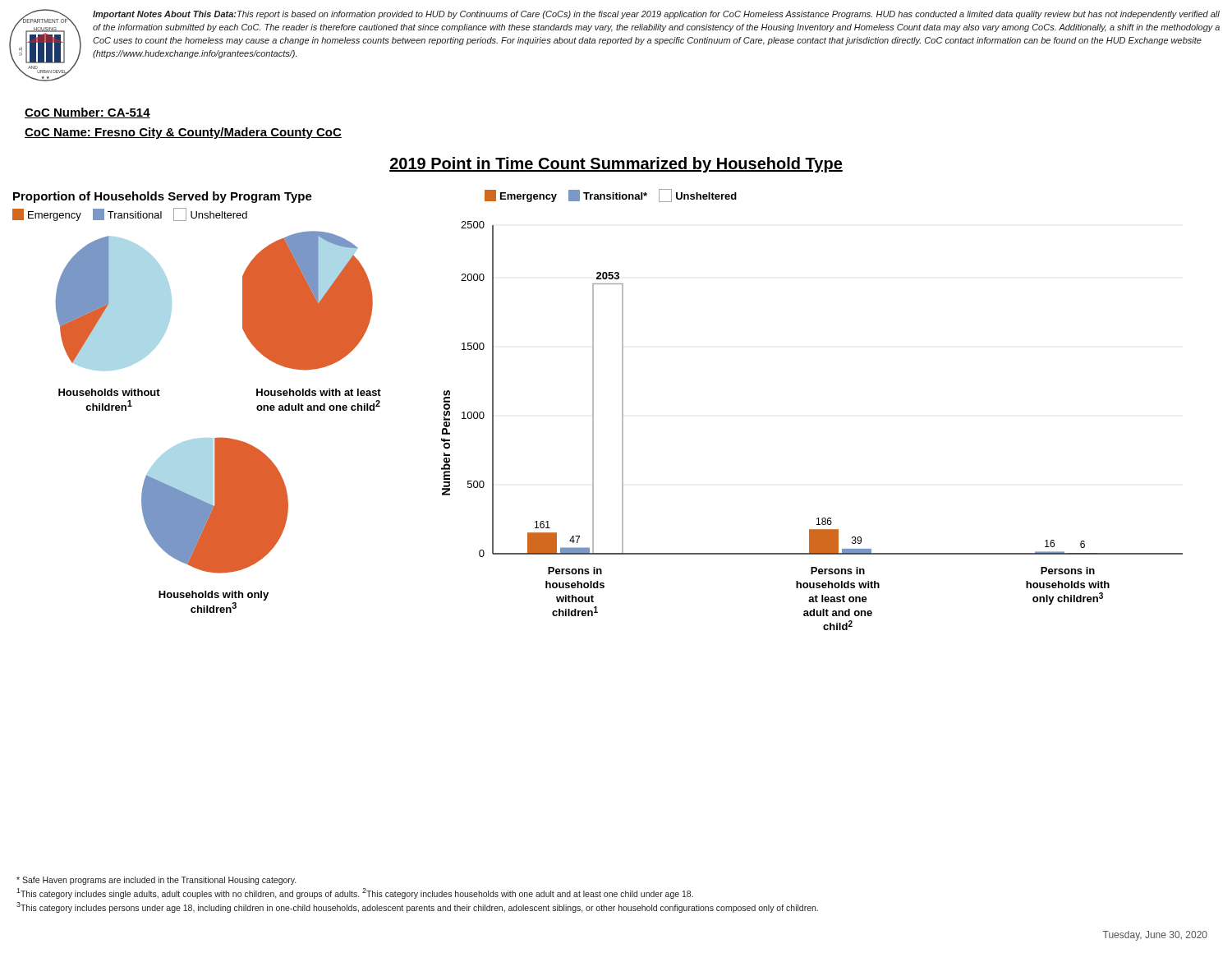Find the region starting "Proportion of Households Served"
Screen dimensions: 953x1232
[162, 196]
